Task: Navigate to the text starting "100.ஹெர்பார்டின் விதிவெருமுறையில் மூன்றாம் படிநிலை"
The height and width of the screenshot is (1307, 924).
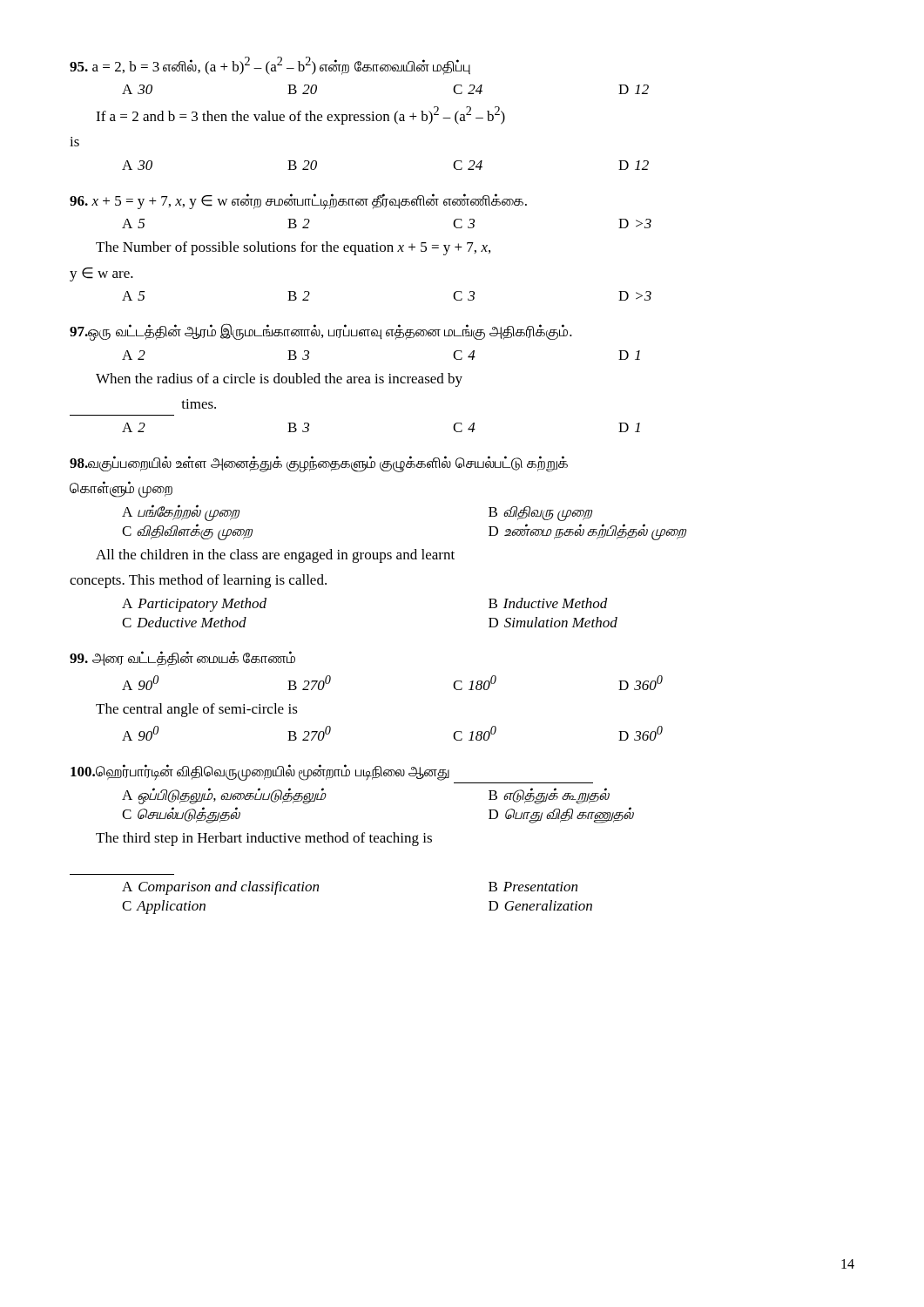Action: 260,772
